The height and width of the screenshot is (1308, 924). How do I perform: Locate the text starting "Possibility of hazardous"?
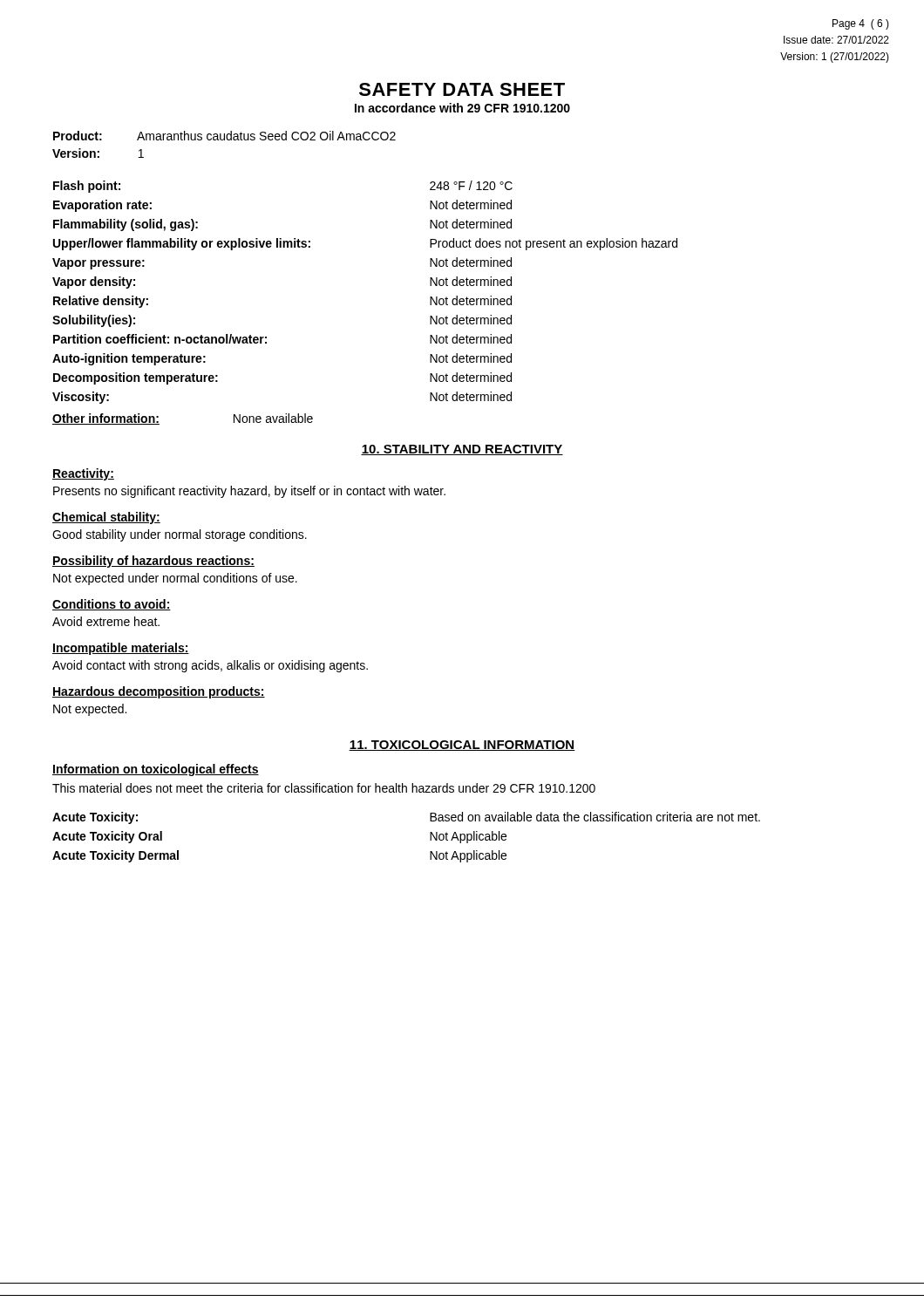coord(153,561)
